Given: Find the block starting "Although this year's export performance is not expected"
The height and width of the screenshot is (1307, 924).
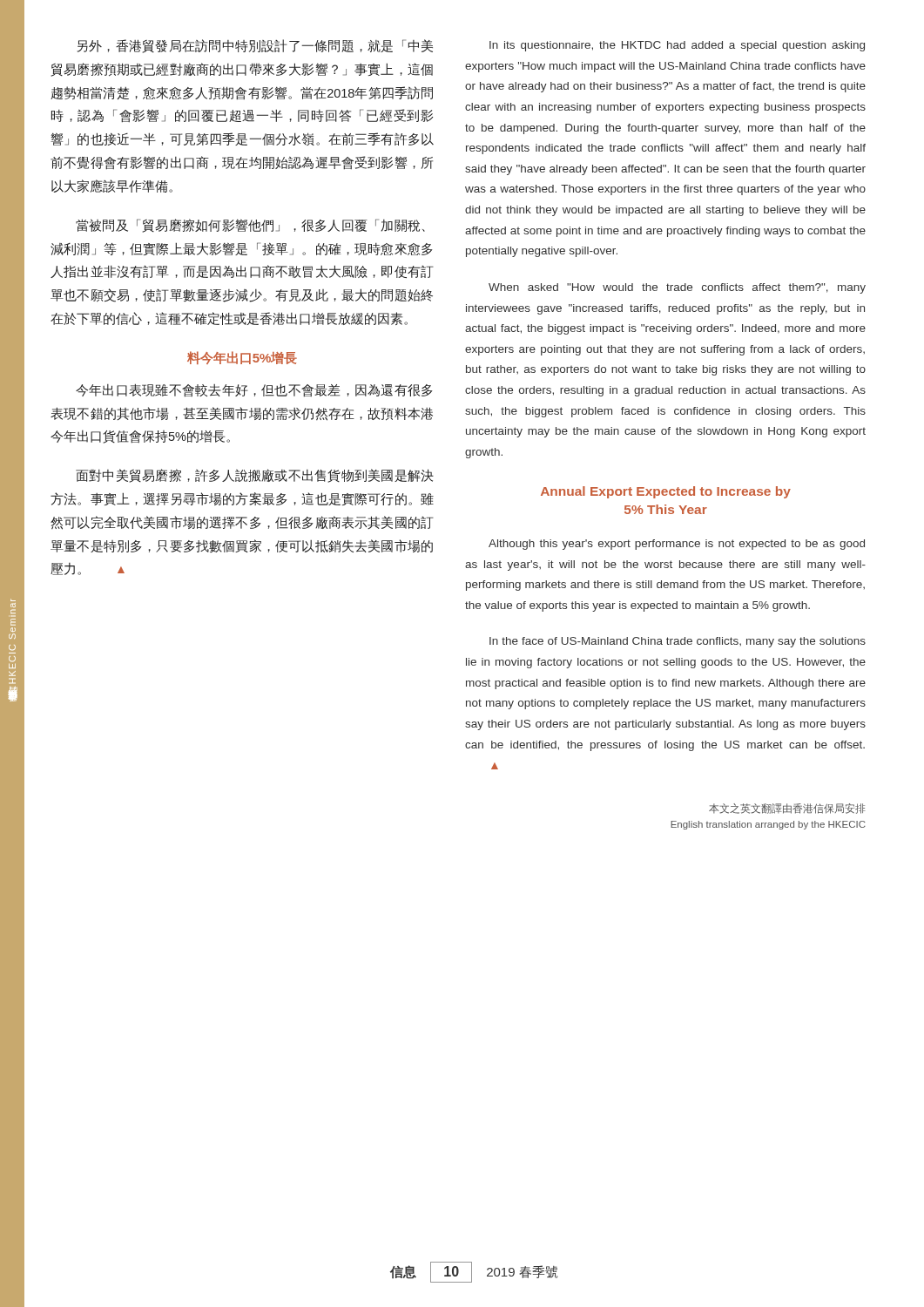Looking at the screenshot, I should [665, 574].
